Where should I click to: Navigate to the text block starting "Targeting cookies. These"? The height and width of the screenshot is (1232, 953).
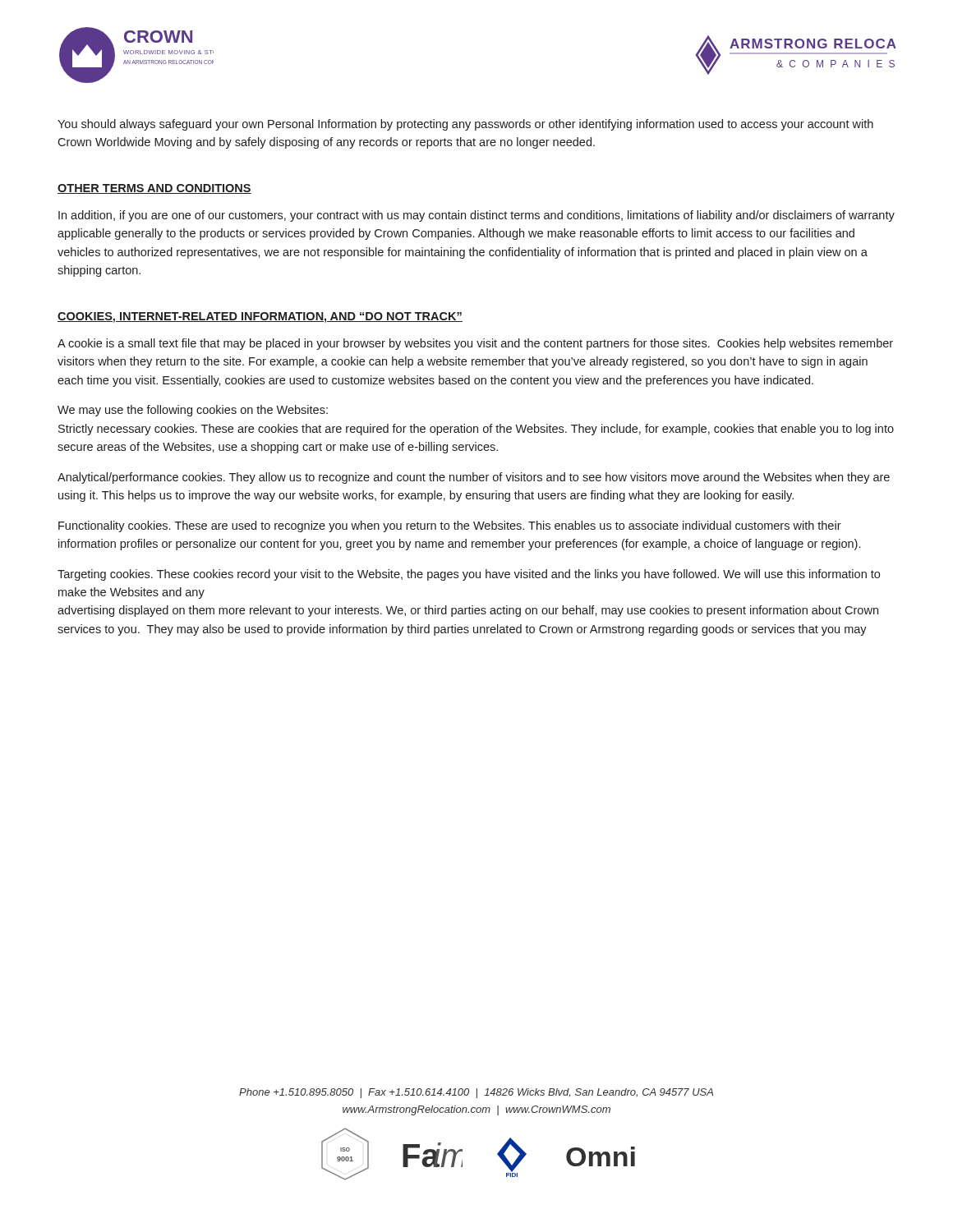[x=476, y=602]
